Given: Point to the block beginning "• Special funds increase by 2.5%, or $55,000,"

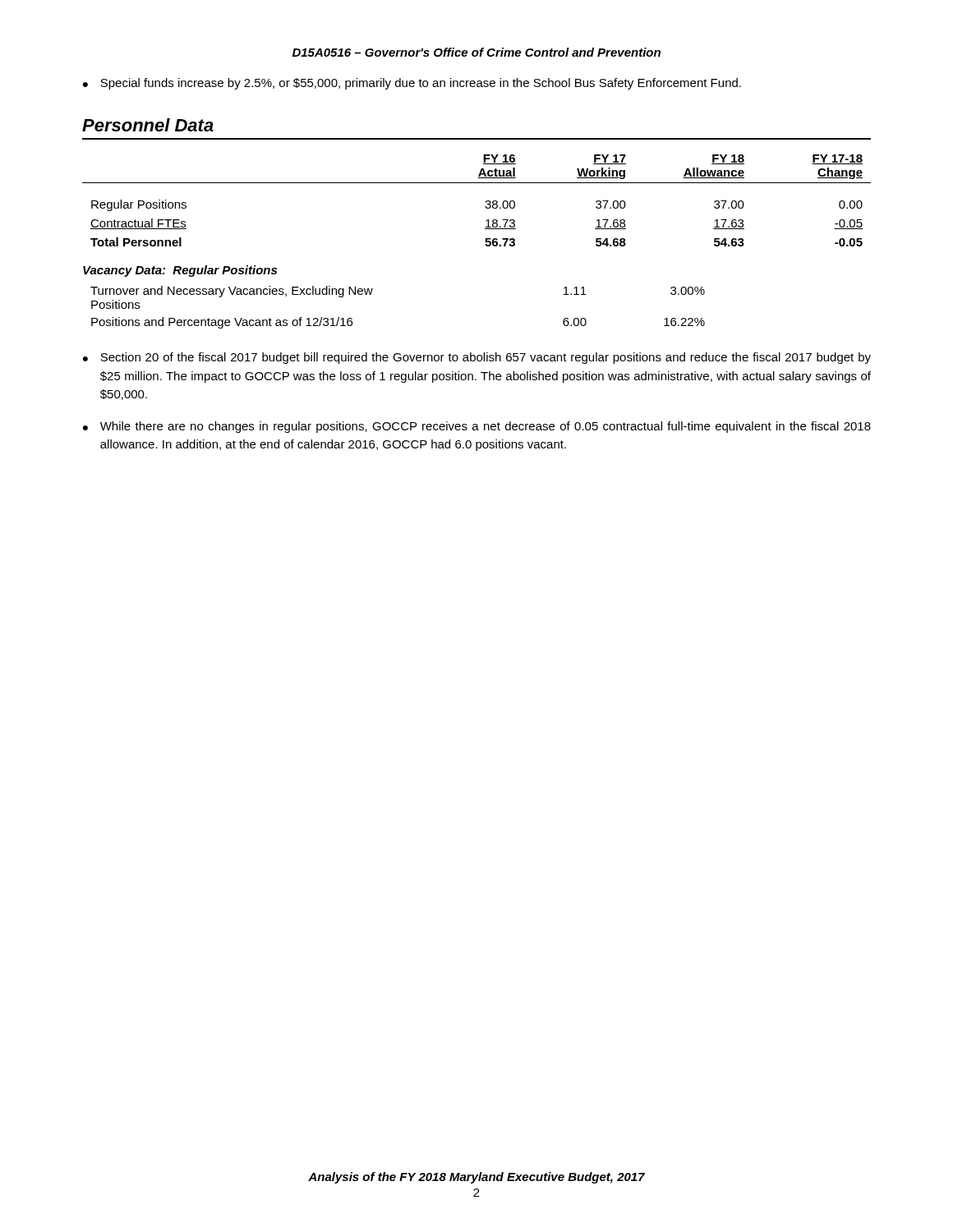Looking at the screenshot, I should 412,85.
